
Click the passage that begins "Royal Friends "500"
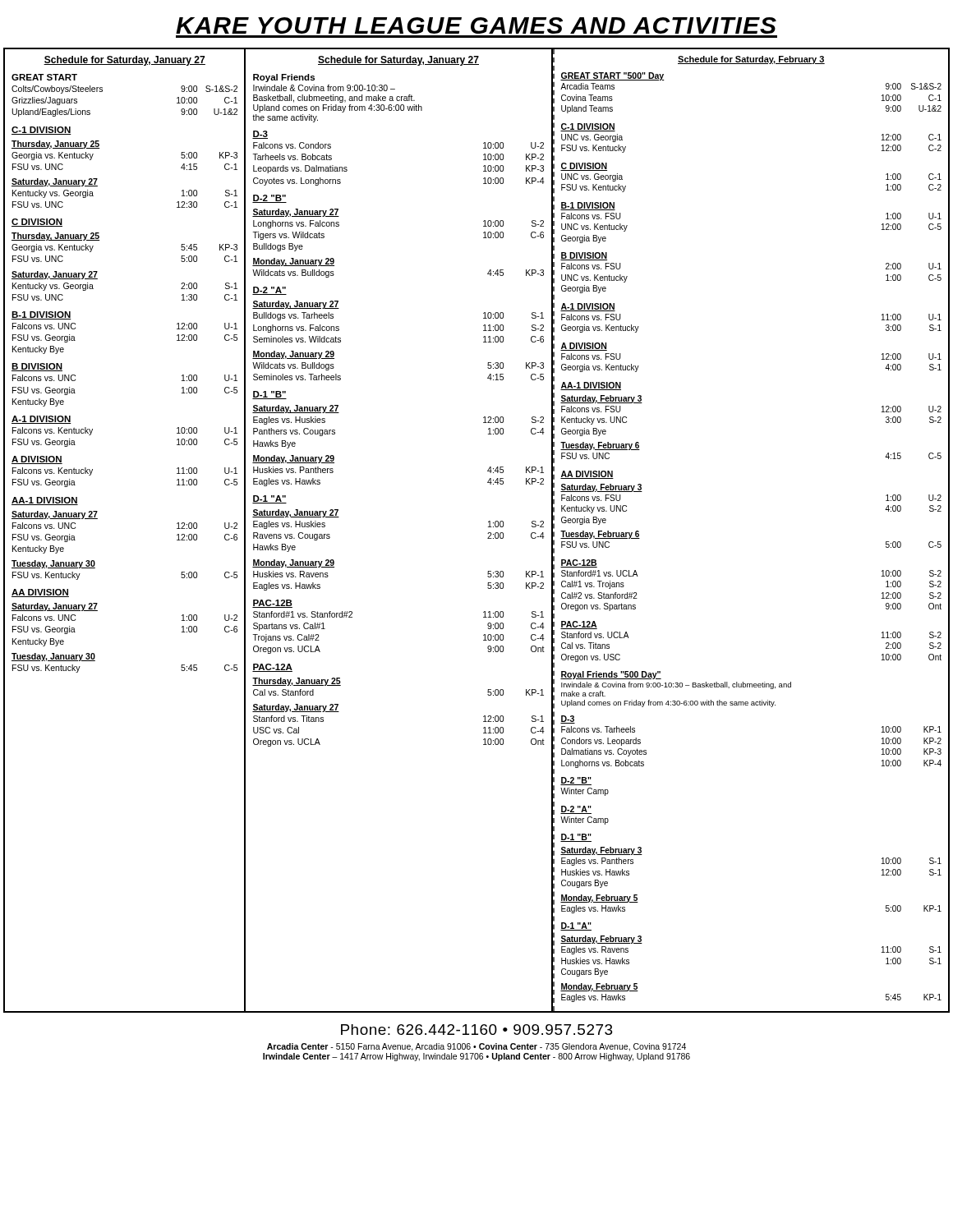(x=751, y=688)
